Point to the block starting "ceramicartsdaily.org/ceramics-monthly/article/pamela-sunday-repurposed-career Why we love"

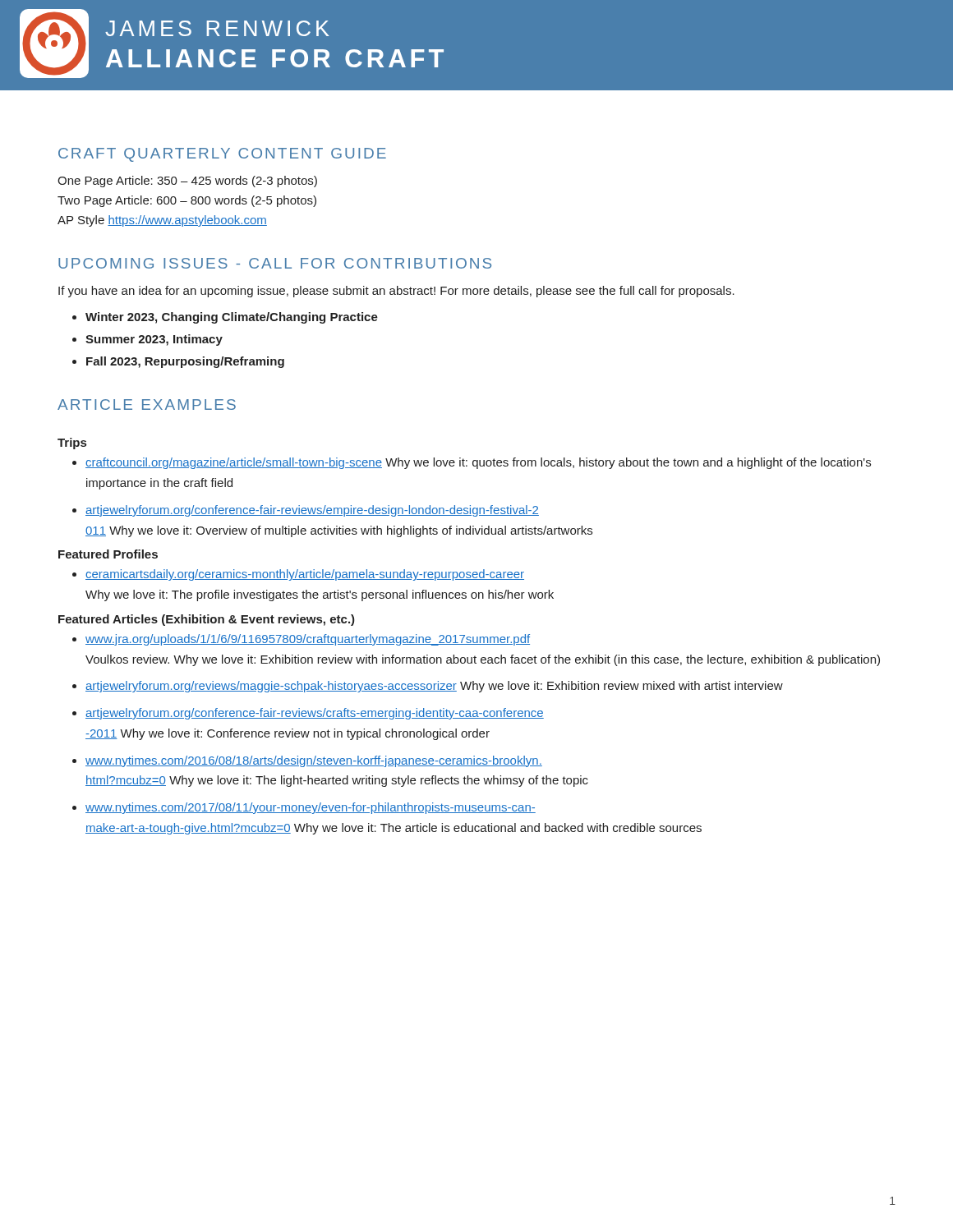(320, 584)
